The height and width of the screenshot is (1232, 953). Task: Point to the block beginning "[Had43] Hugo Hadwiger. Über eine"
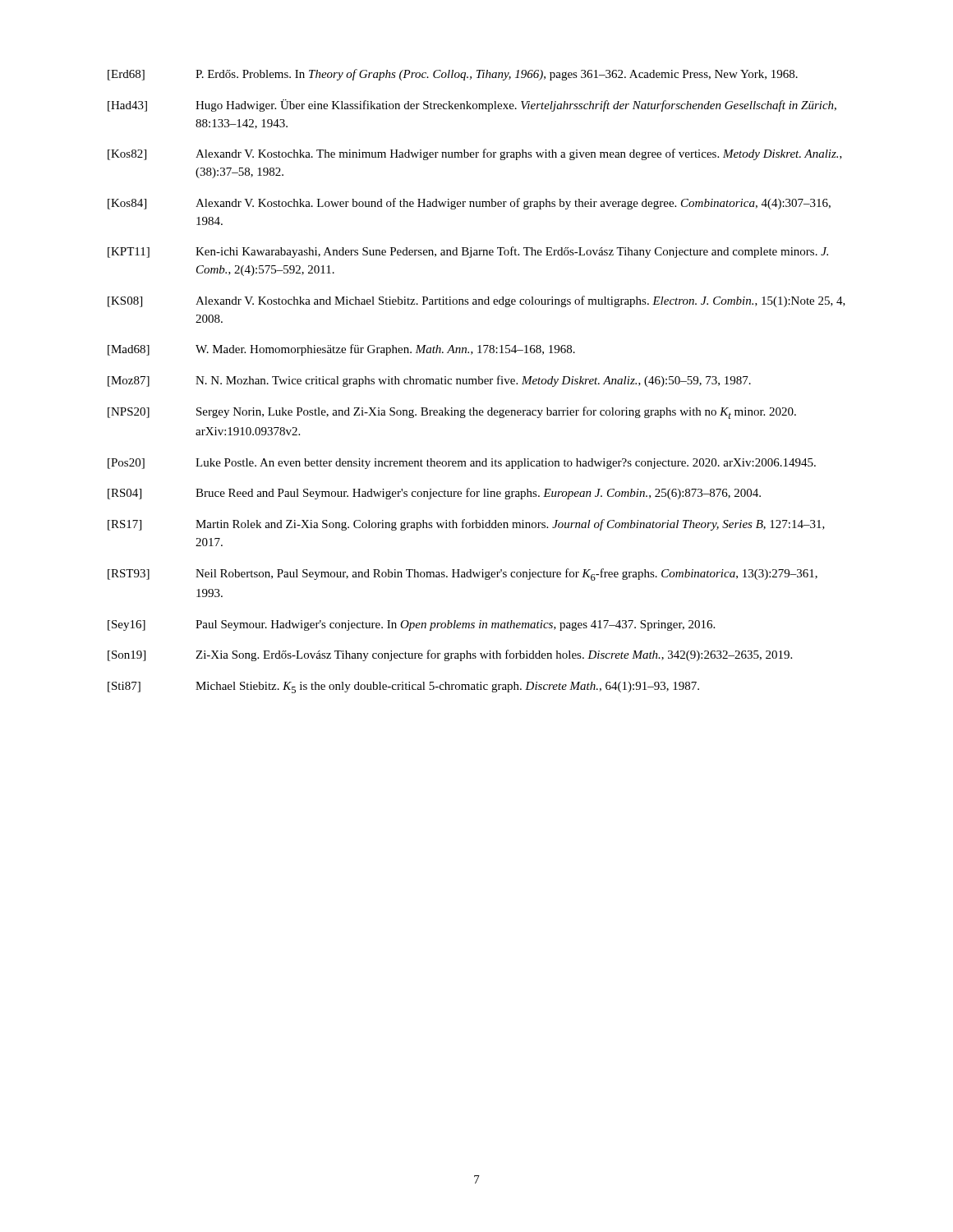476,115
